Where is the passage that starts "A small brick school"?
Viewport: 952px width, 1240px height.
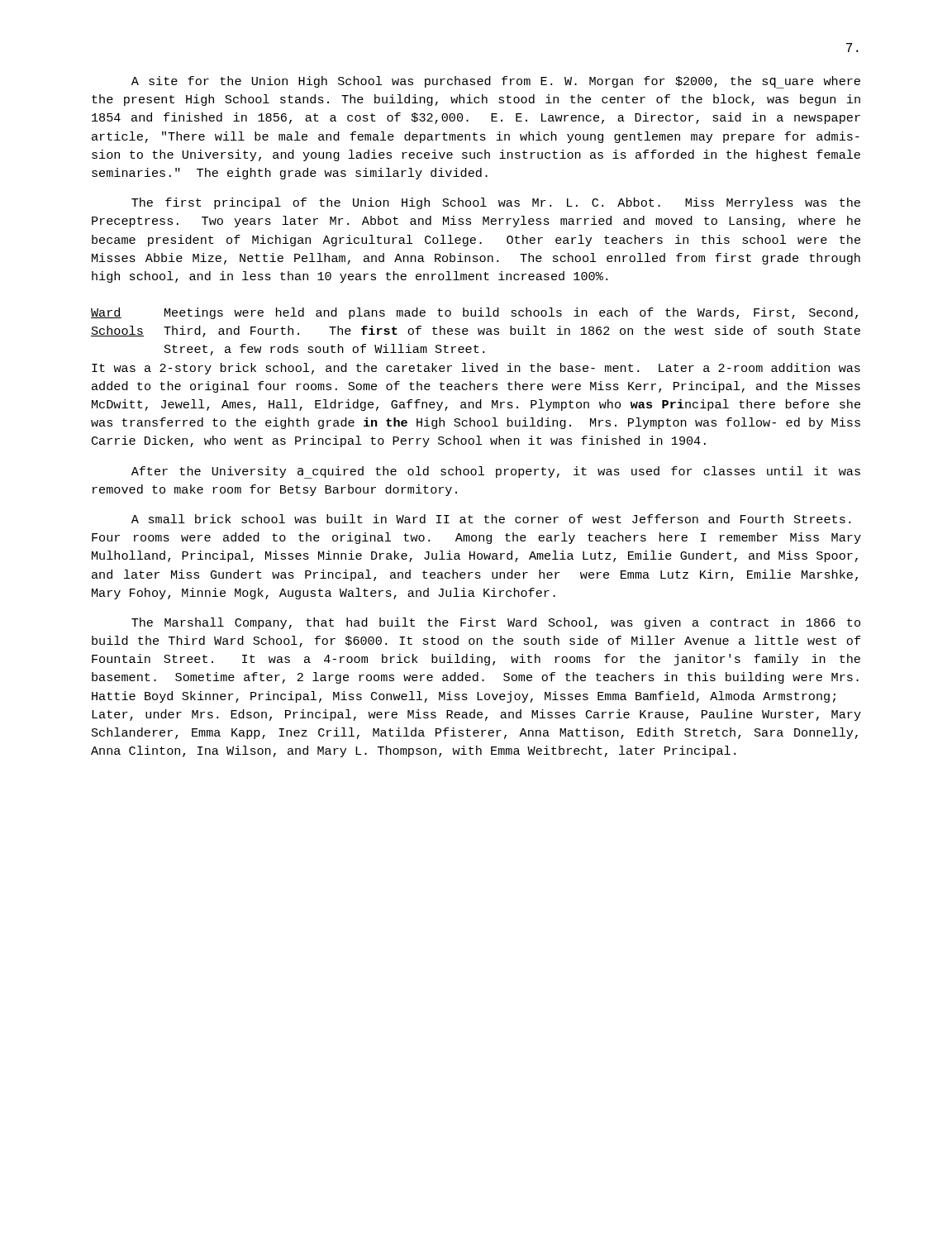476,557
